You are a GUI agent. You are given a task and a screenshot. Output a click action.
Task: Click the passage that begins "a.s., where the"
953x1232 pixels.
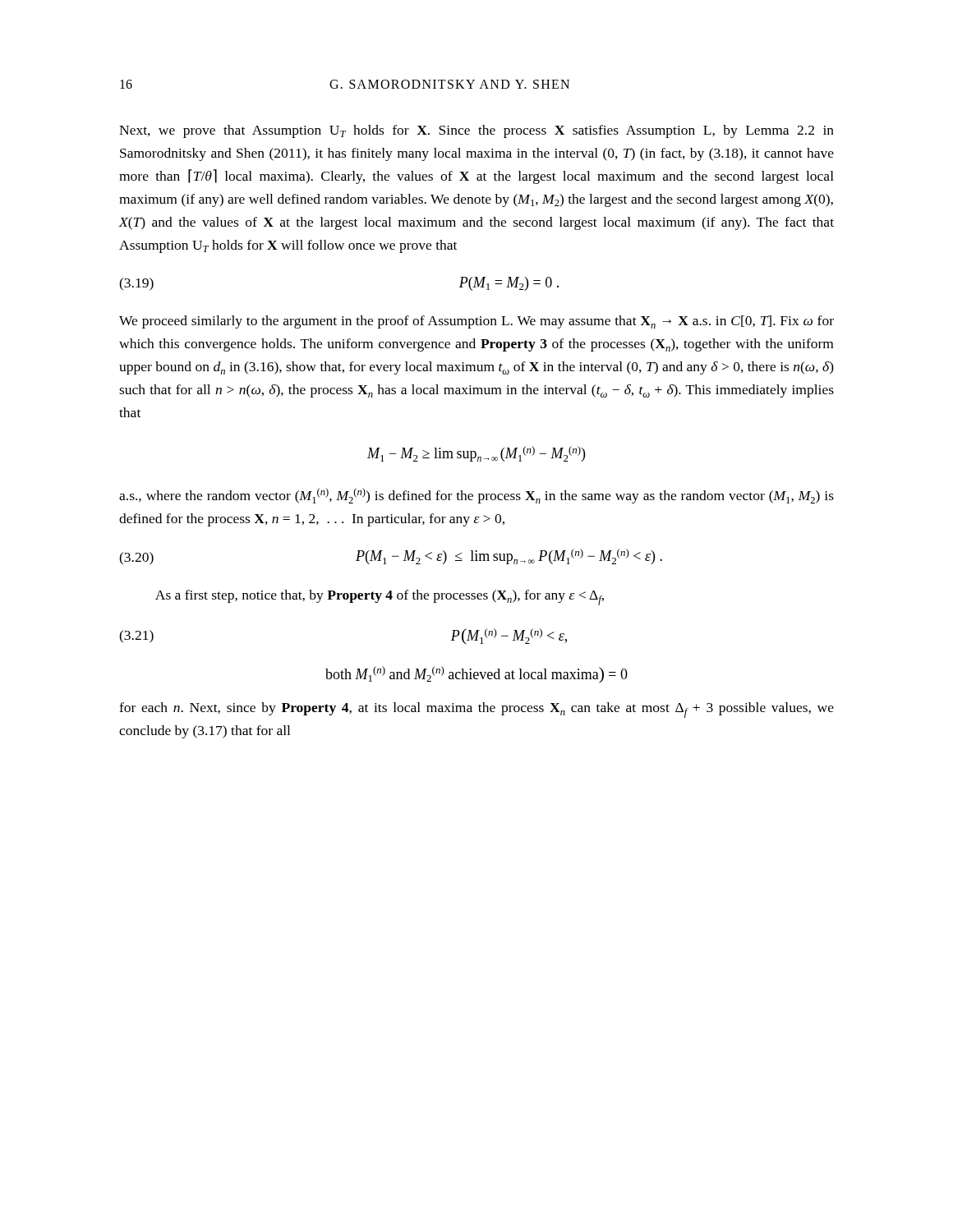tap(476, 507)
